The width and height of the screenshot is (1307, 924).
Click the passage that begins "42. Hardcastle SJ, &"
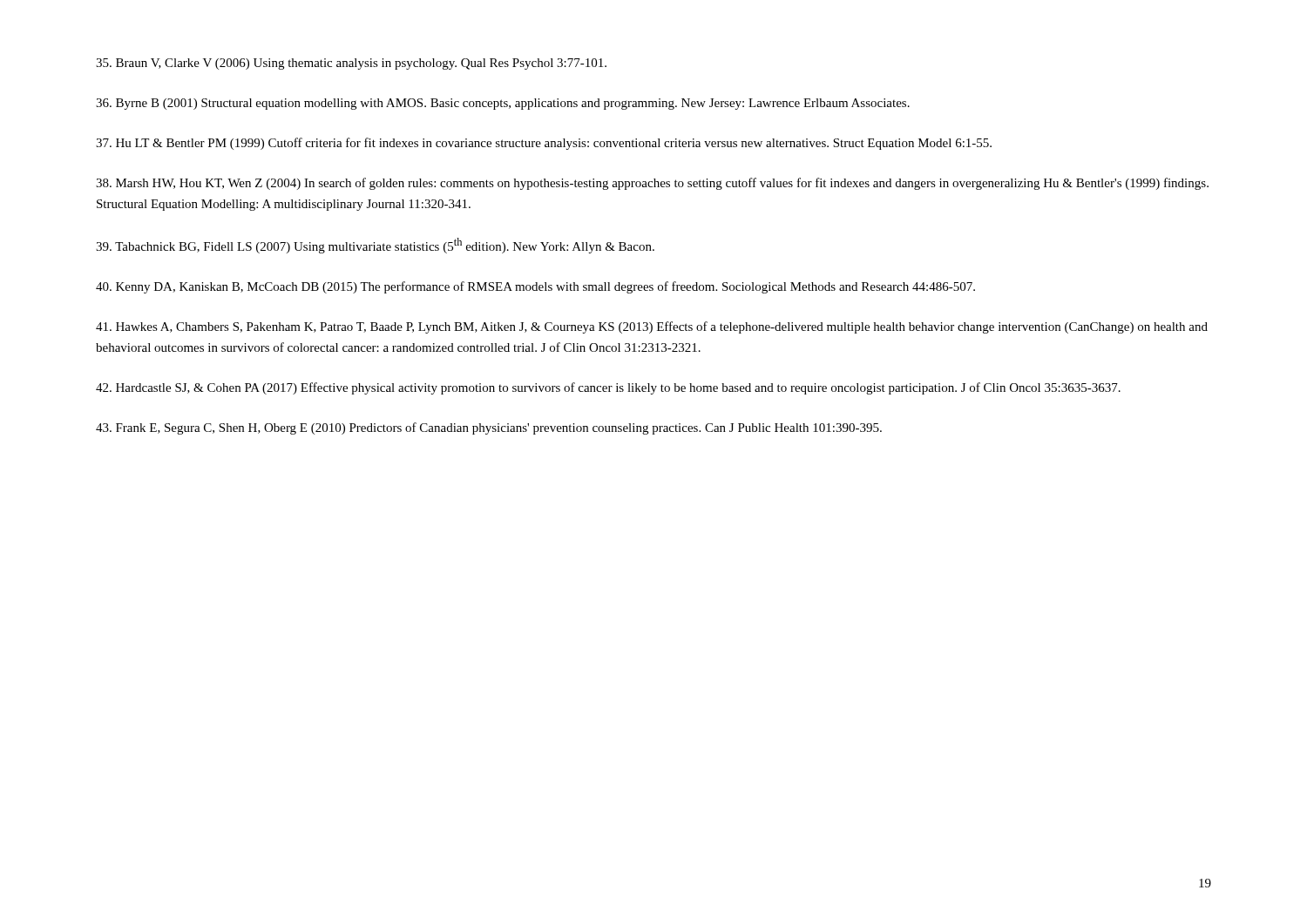608,388
